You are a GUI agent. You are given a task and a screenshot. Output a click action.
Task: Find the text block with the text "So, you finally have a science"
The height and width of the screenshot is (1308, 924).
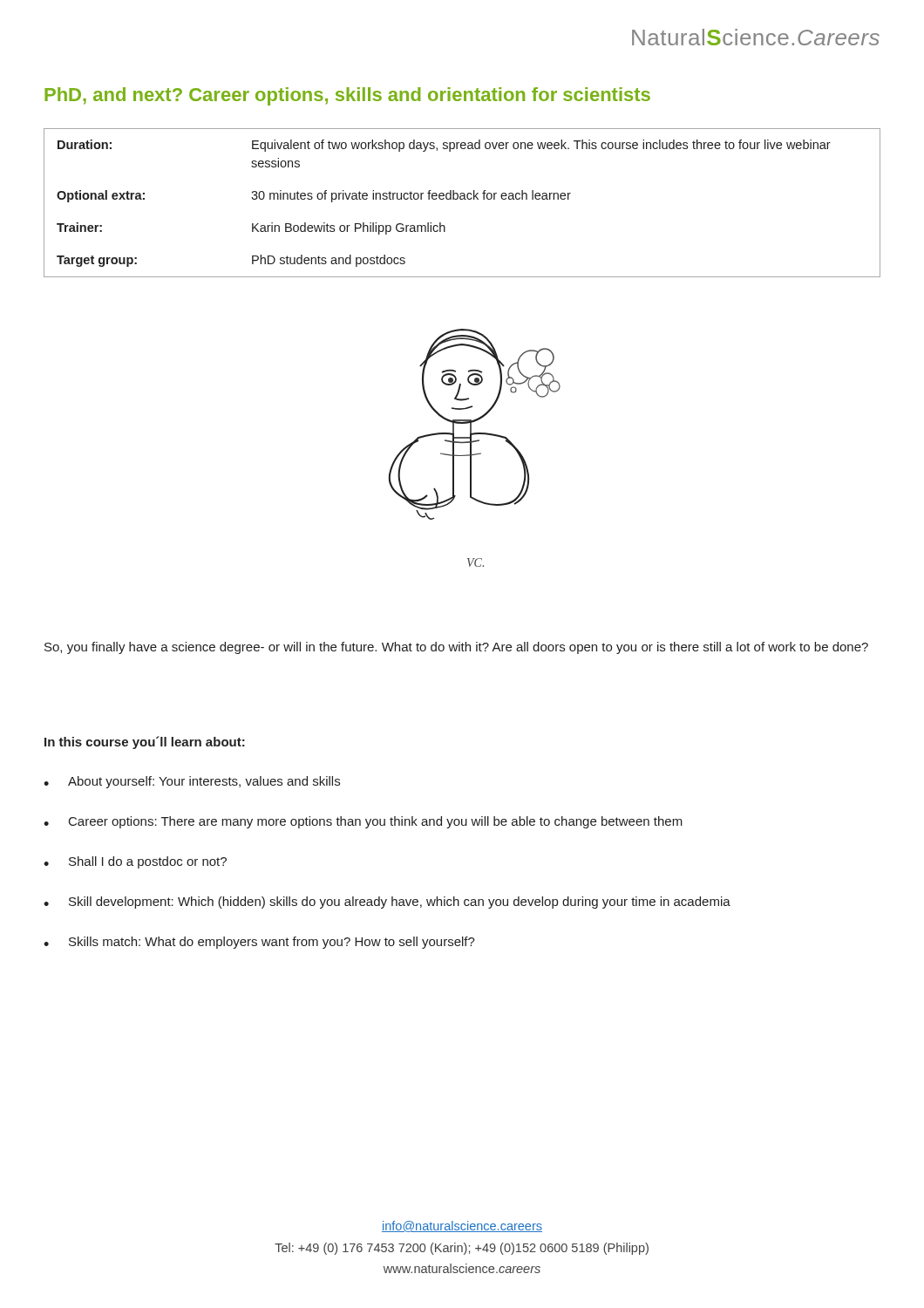pyautogui.click(x=456, y=647)
